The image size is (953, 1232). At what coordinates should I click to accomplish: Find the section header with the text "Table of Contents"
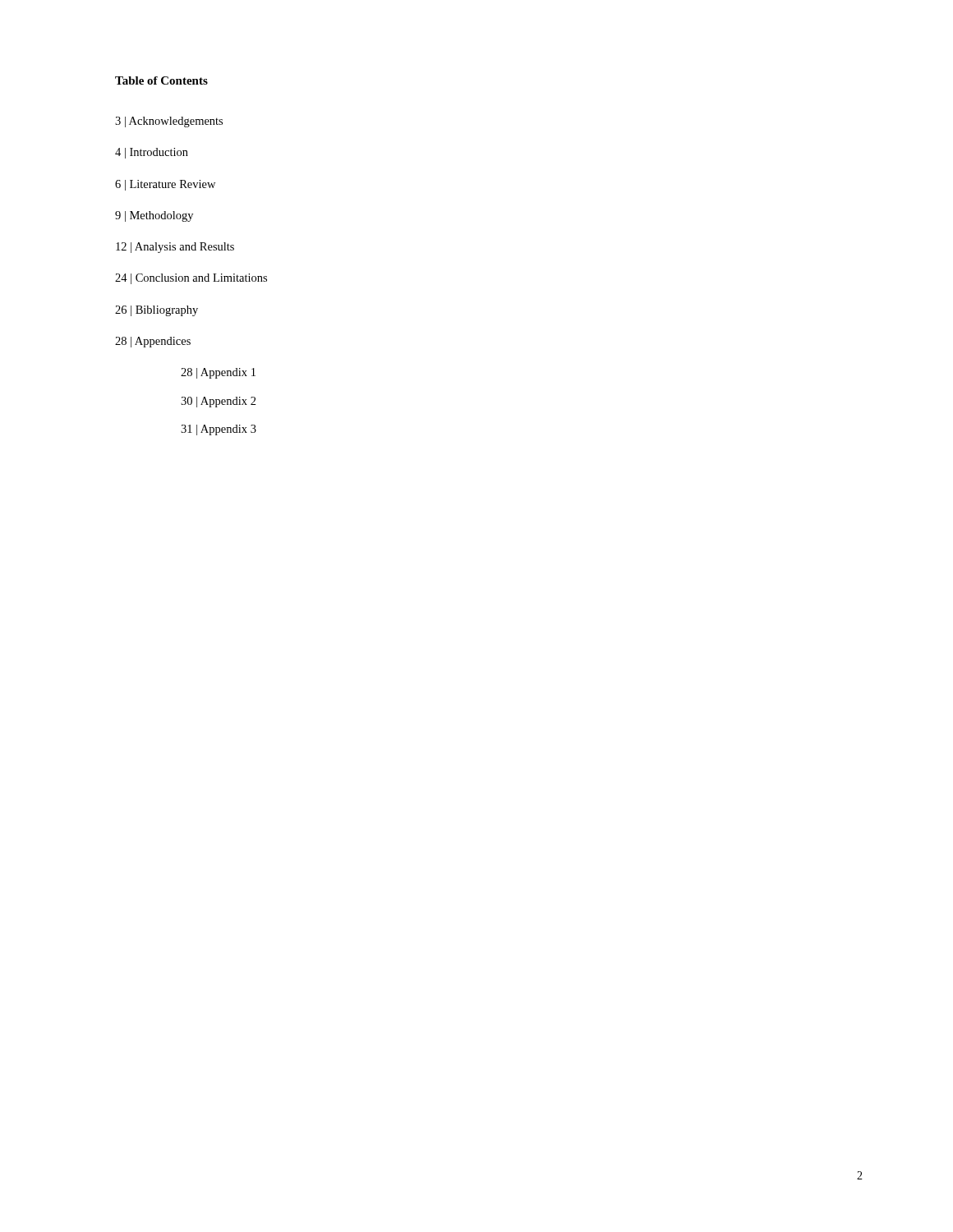(x=161, y=81)
